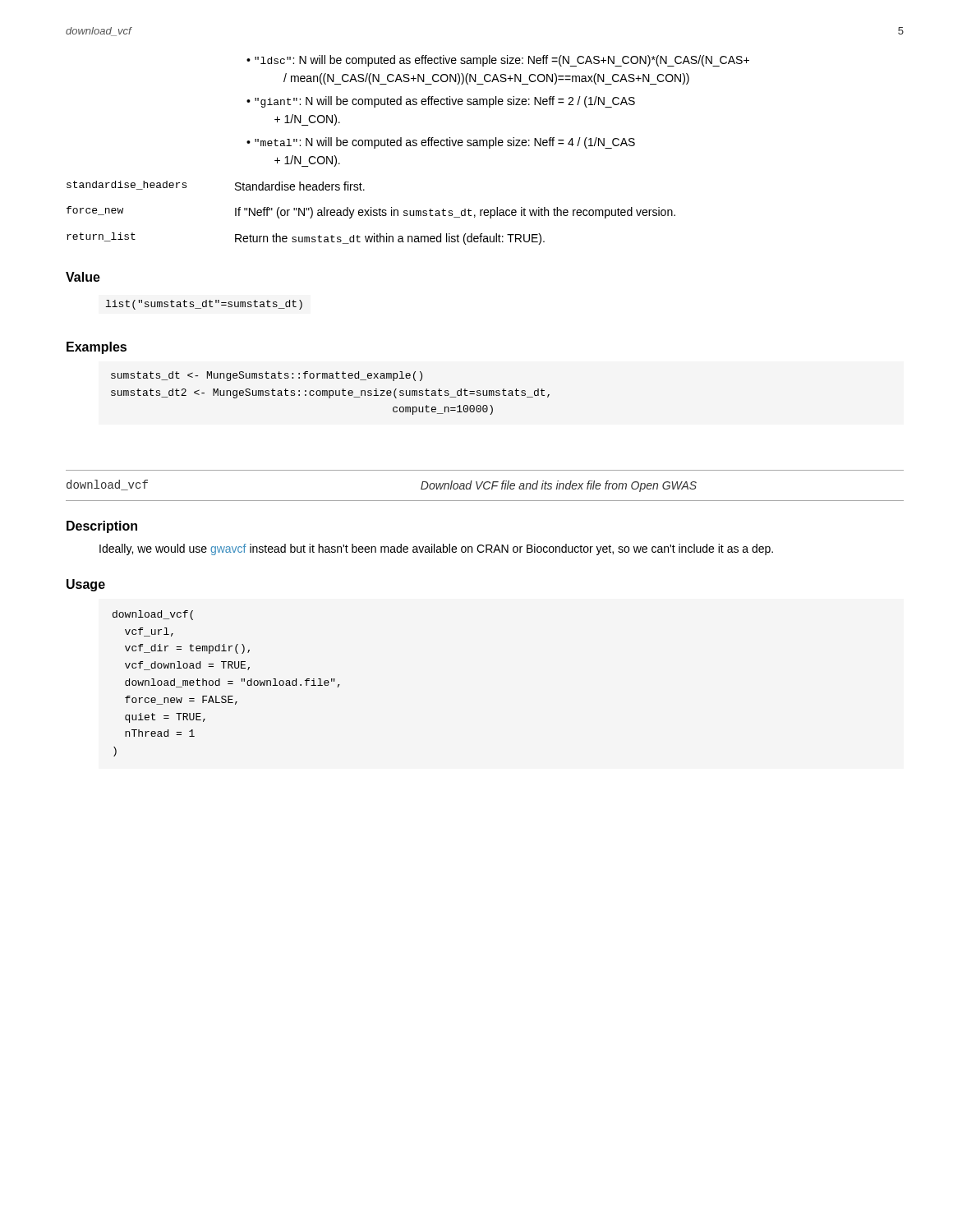Click the passage that begins ""metal": N will be computed as effective"
953x1232 pixels.
click(x=575, y=151)
